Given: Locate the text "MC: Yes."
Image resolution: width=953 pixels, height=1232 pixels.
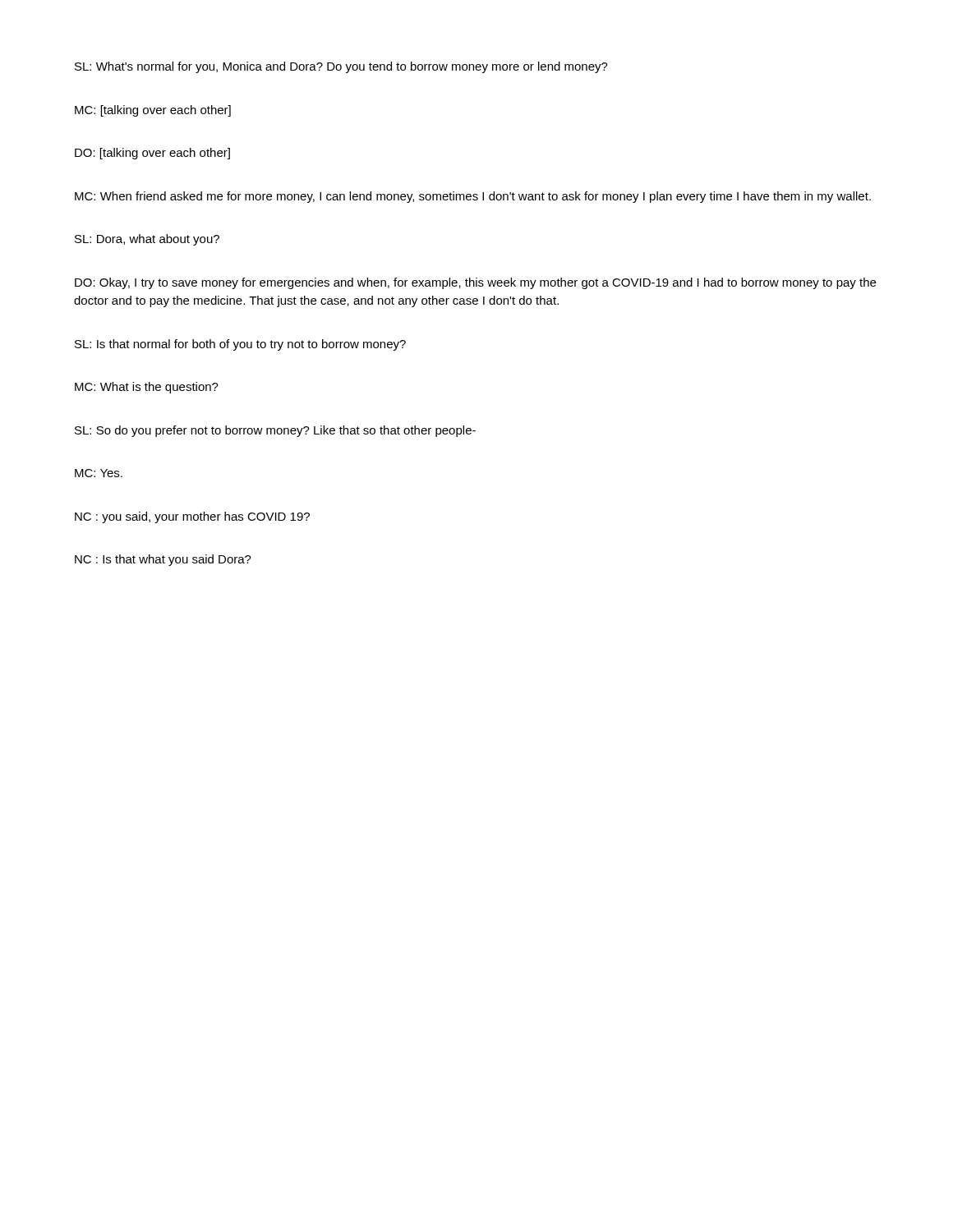Looking at the screenshot, I should coord(99,473).
